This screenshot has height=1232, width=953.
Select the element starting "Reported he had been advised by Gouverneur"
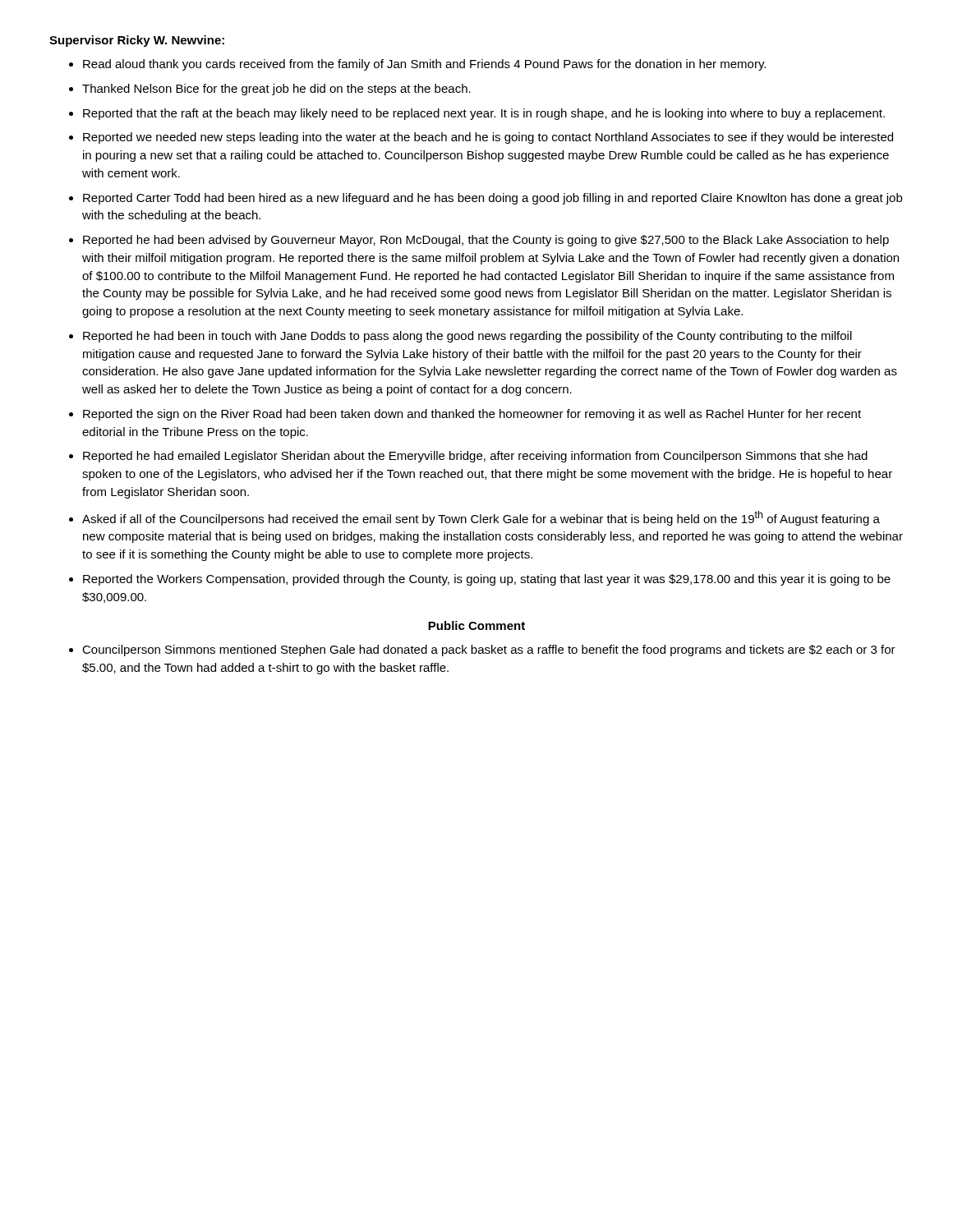(491, 275)
